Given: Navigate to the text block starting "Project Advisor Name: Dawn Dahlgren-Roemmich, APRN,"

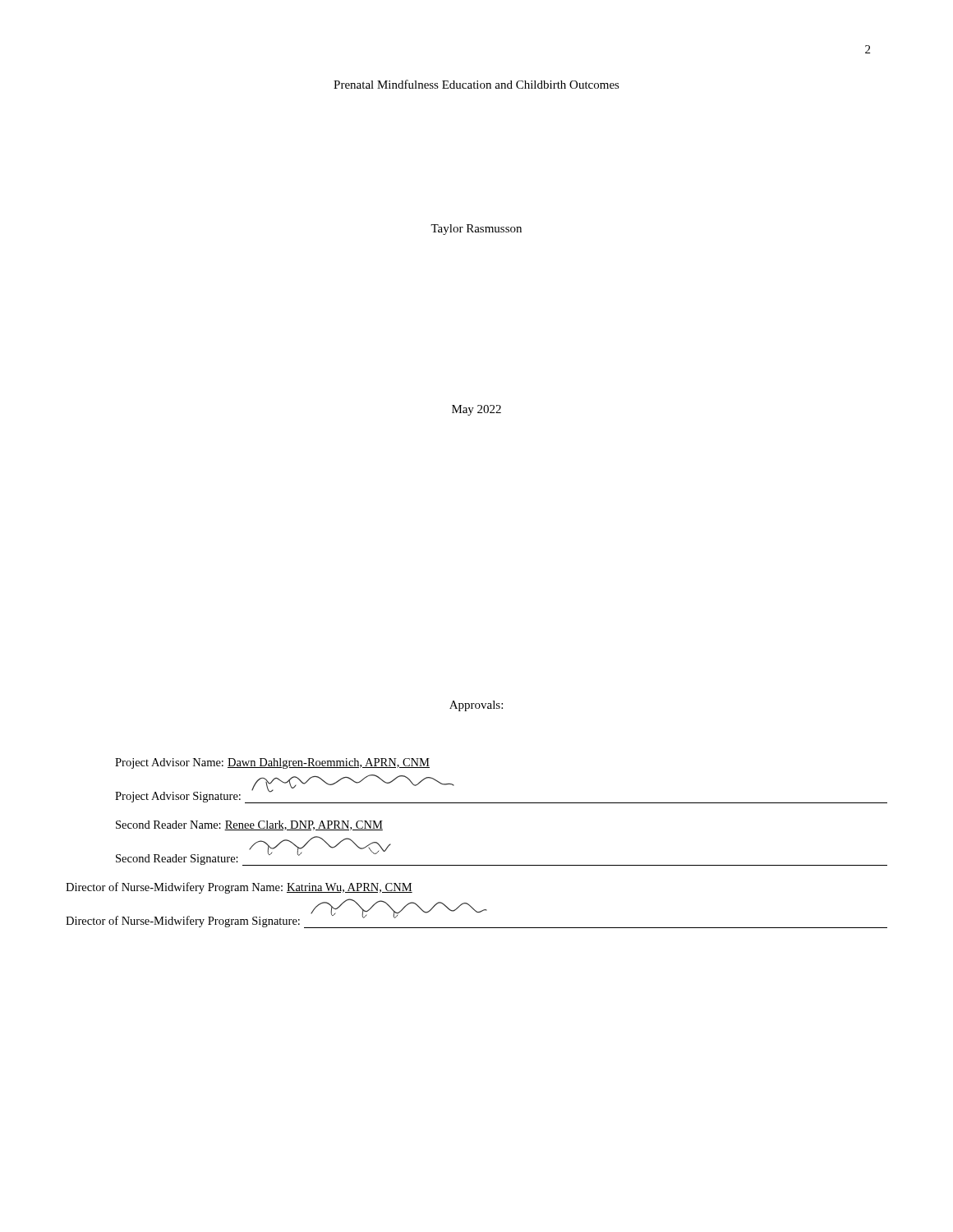Looking at the screenshot, I should pos(272,763).
